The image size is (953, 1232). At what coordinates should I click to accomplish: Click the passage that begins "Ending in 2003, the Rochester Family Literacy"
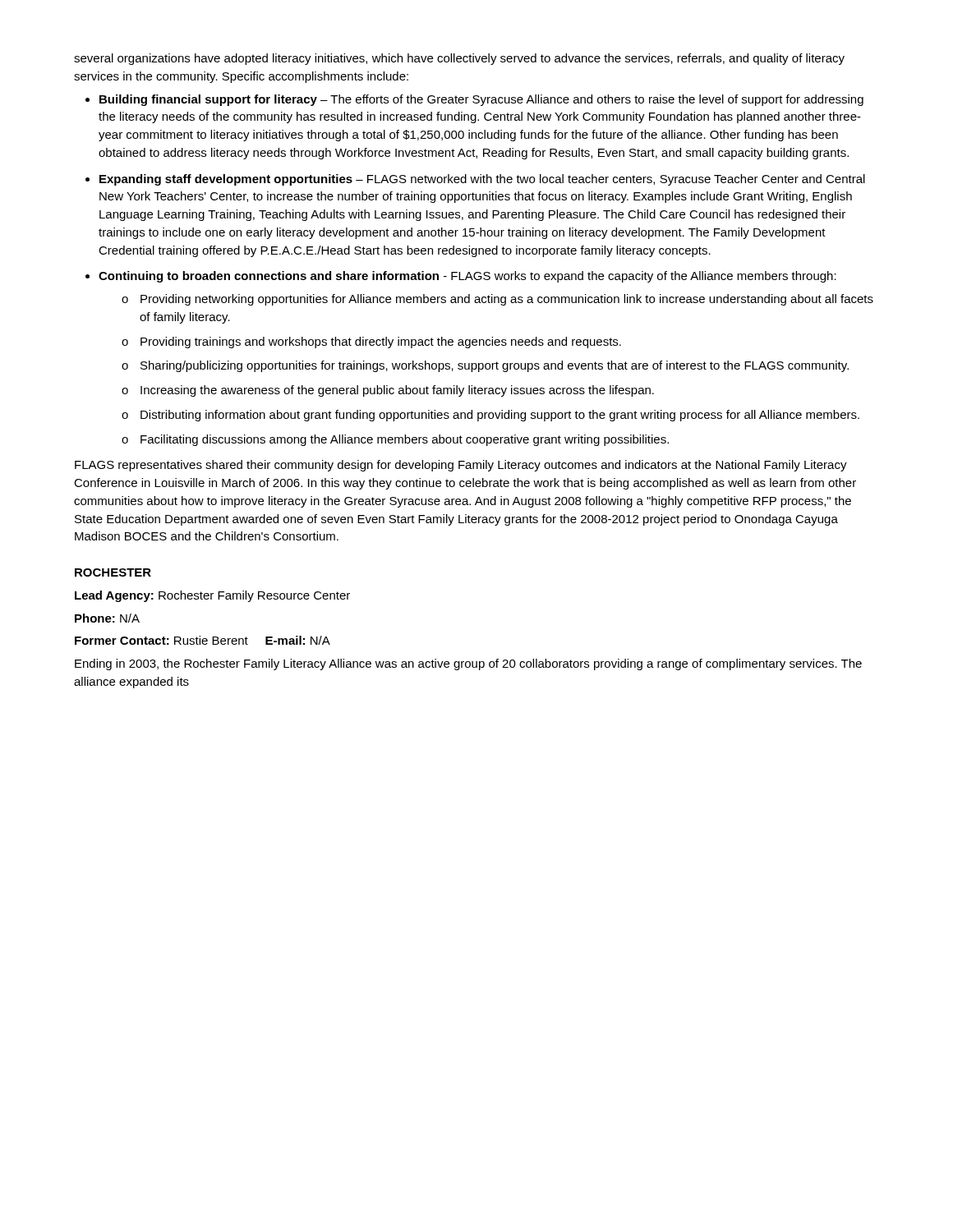[476, 672]
